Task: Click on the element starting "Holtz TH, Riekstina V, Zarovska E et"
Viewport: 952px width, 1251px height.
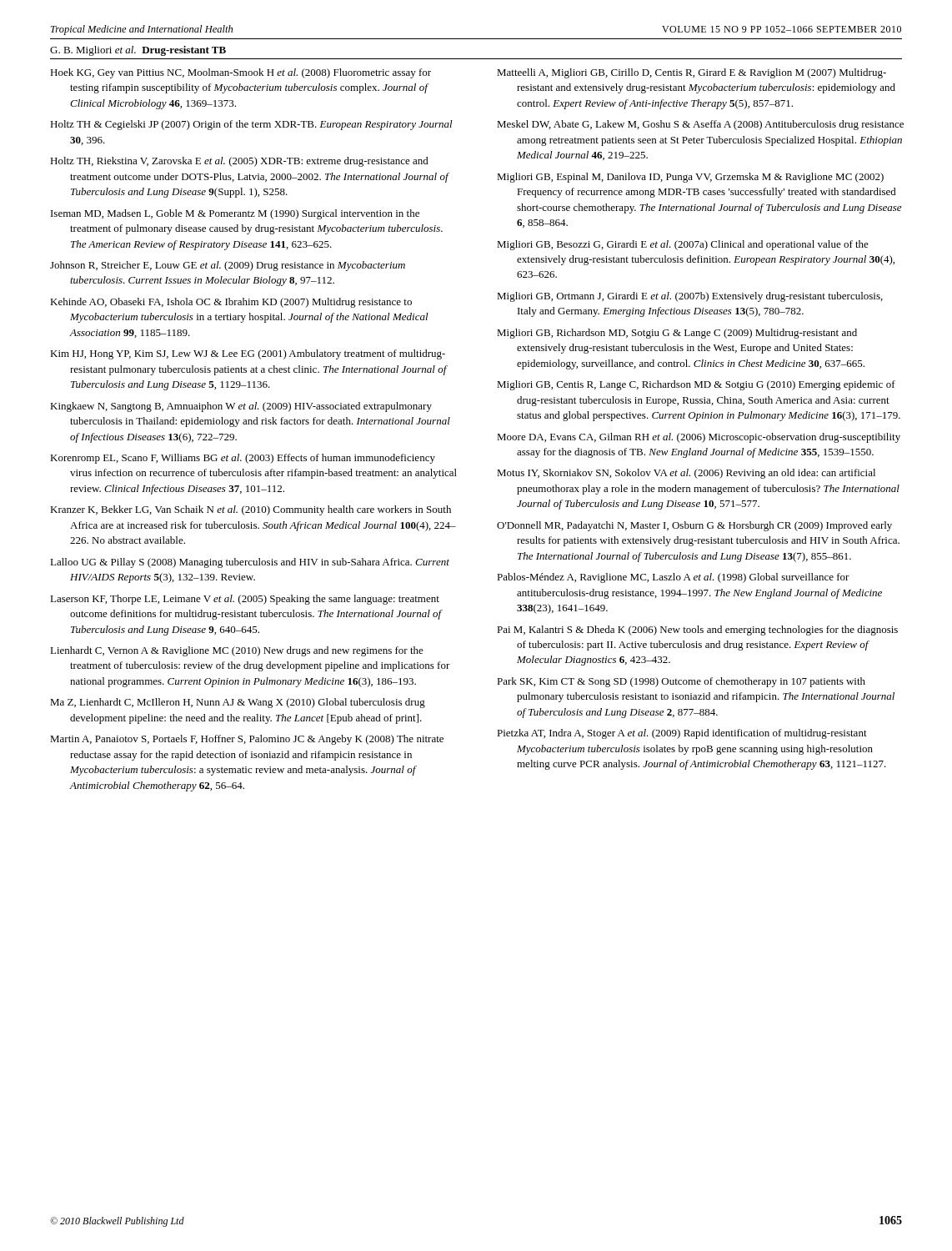Action: point(249,176)
